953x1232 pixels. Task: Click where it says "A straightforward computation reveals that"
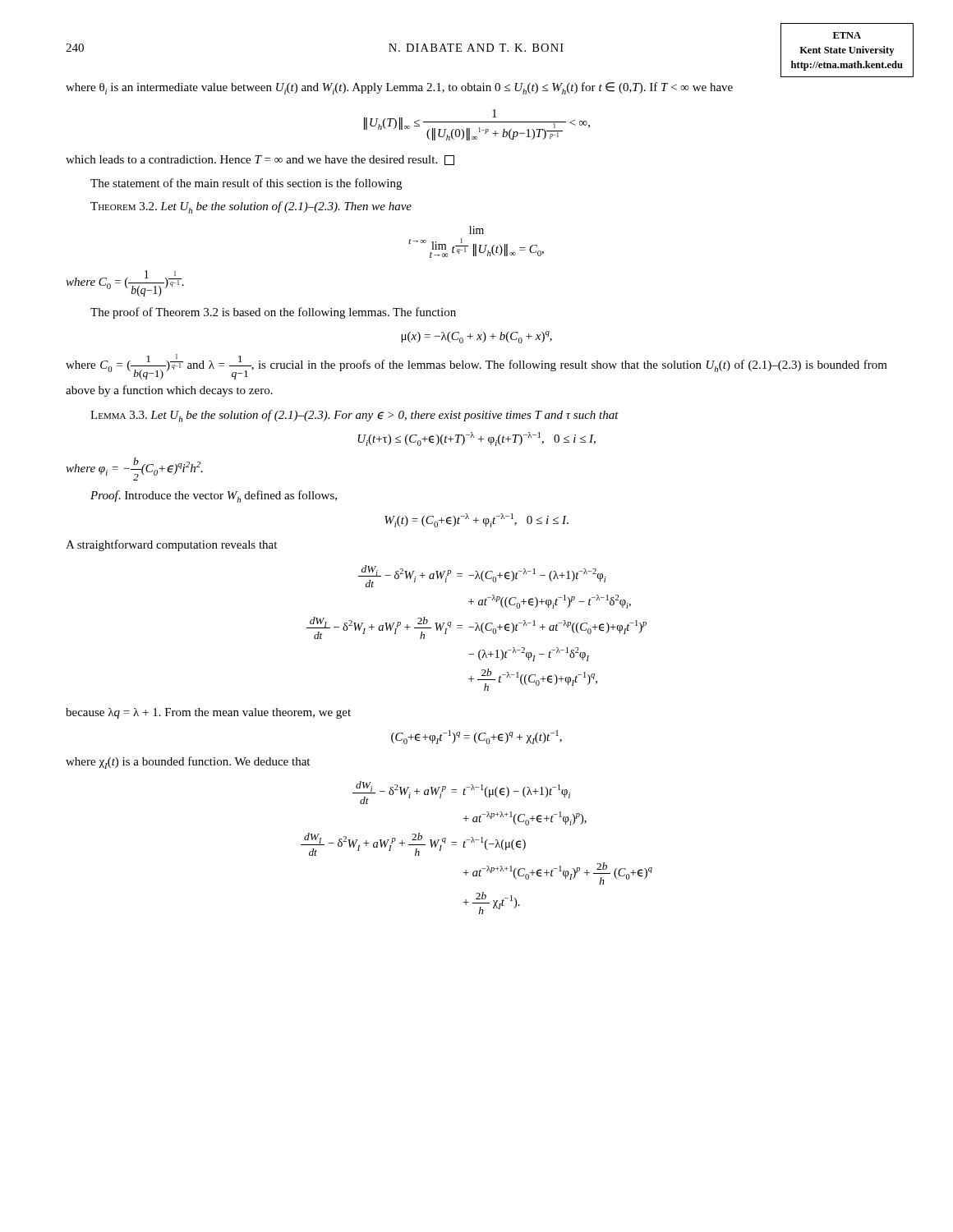click(171, 544)
